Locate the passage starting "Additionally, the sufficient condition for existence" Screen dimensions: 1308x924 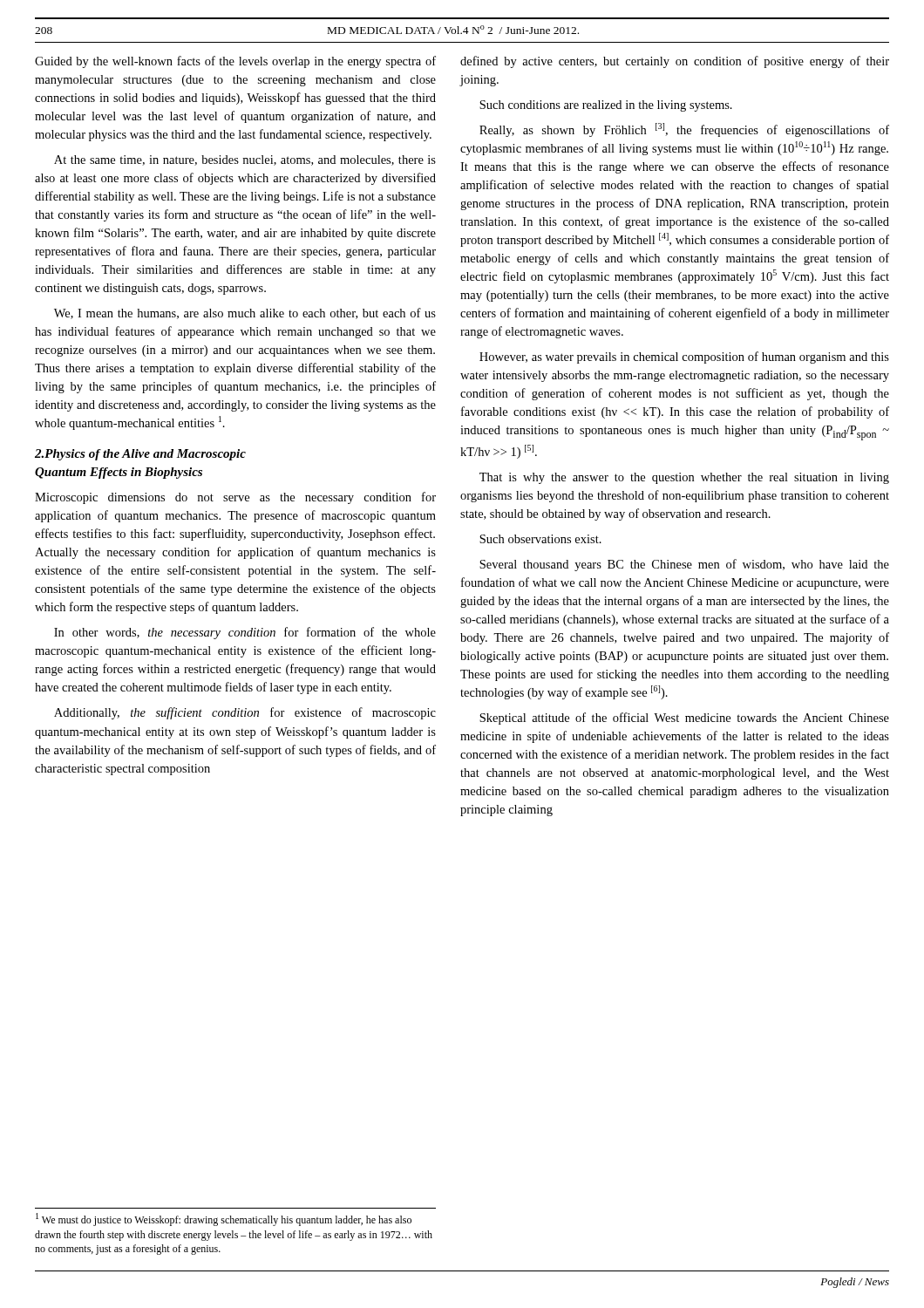[235, 741]
